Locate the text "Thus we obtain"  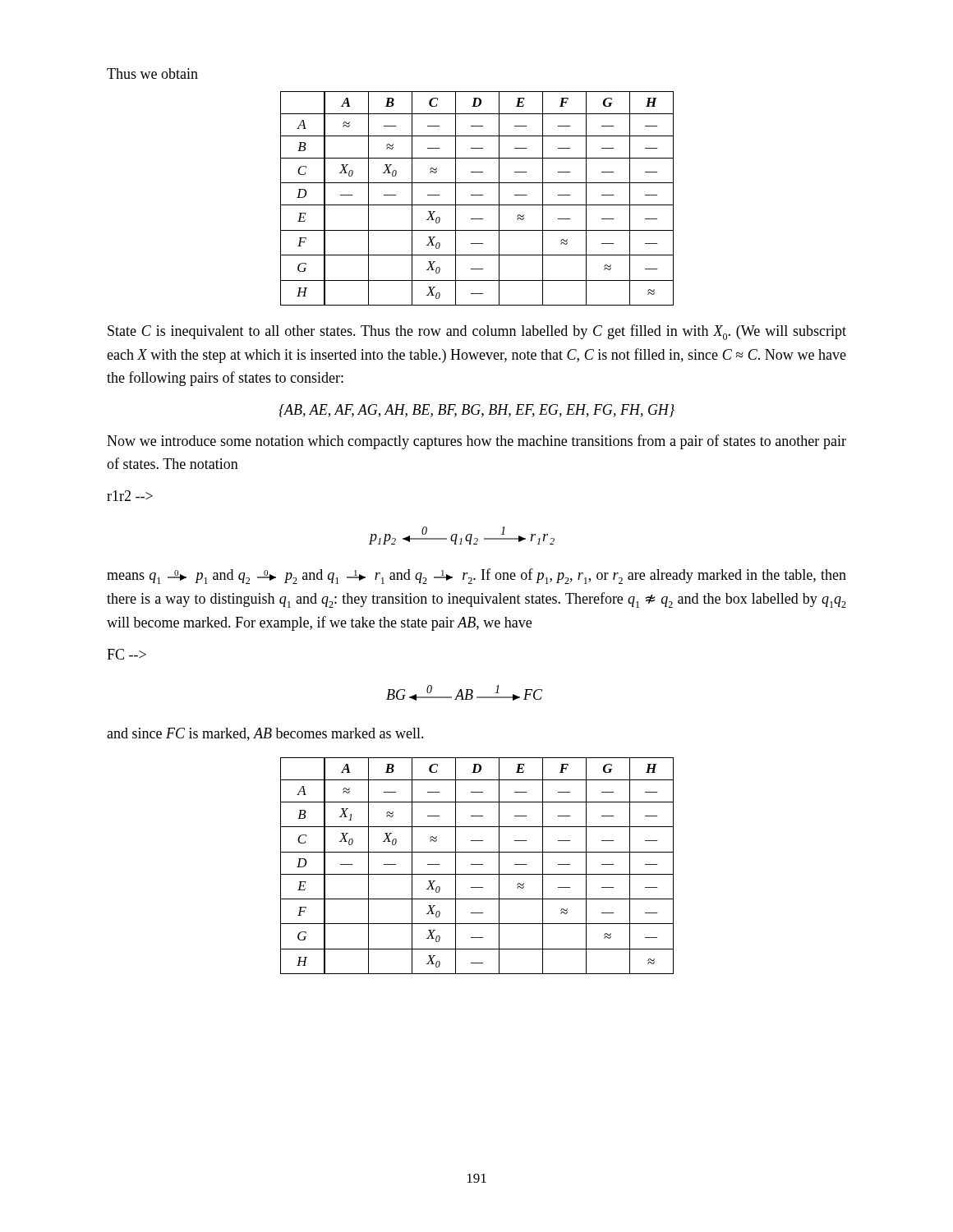152,74
